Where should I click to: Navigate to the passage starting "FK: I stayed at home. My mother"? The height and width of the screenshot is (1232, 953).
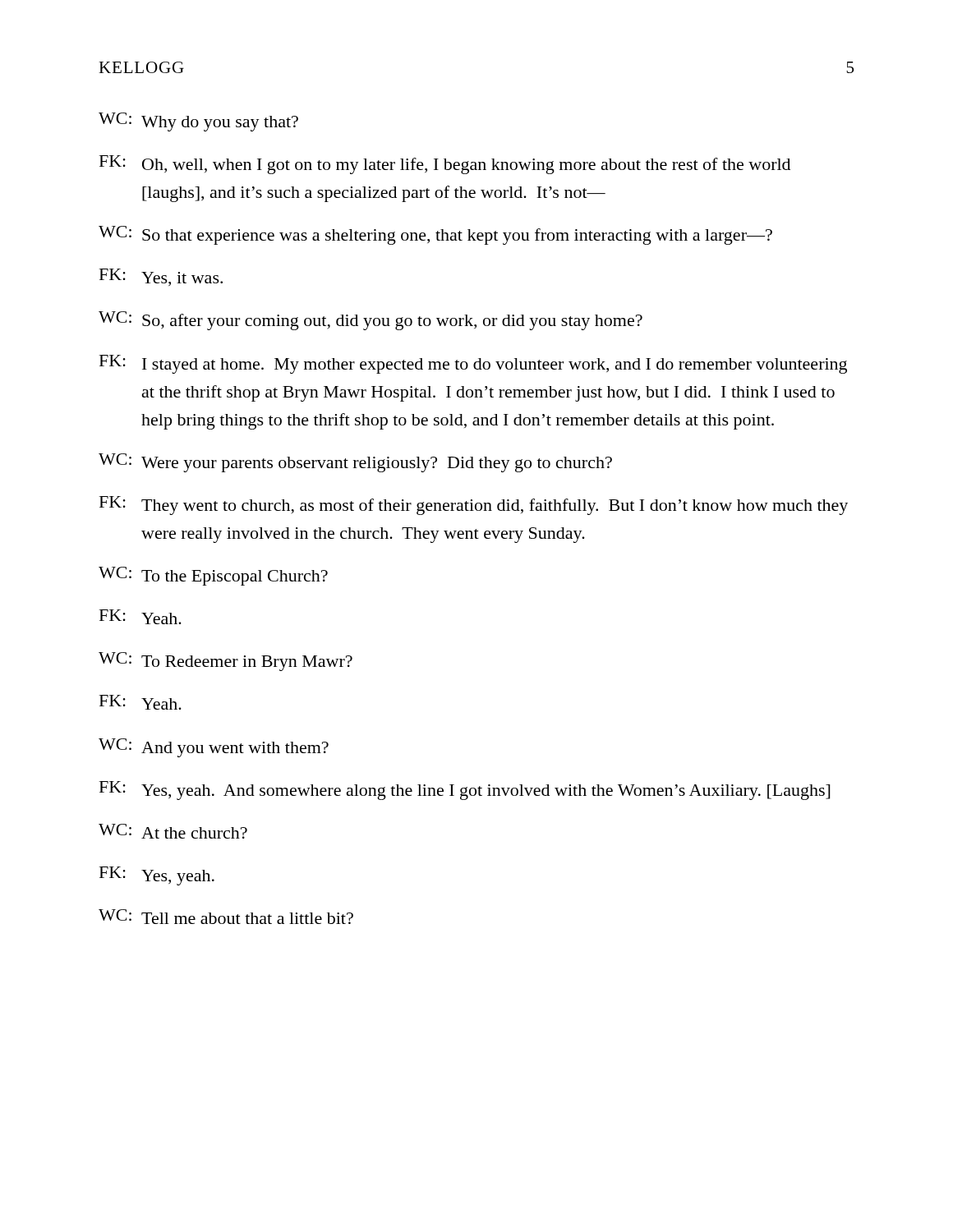click(476, 392)
